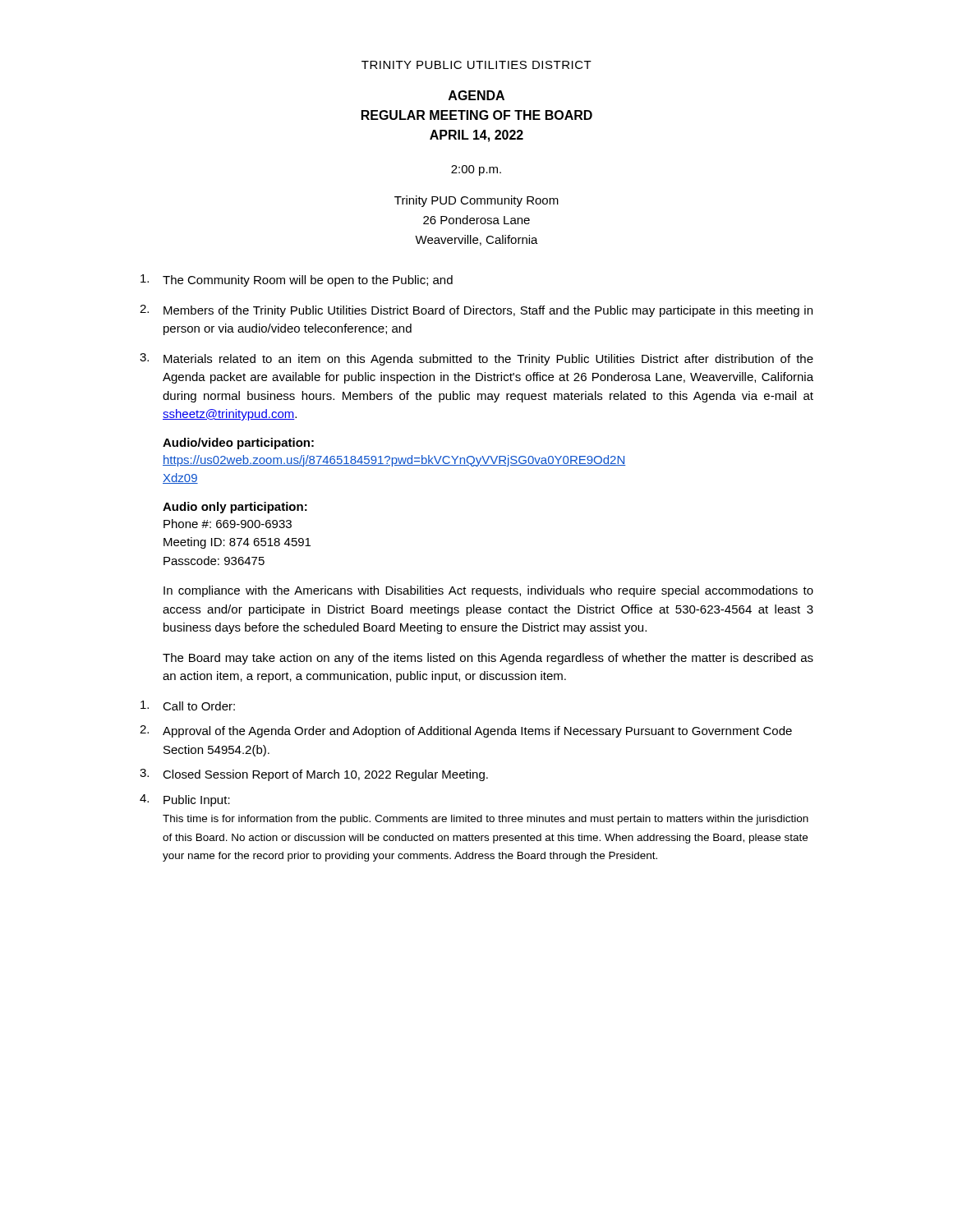Locate the text starting "2:00 p.m."
Image resolution: width=953 pixels, height=1232 pixels.
pyautogui.click(x=476, y=169)
